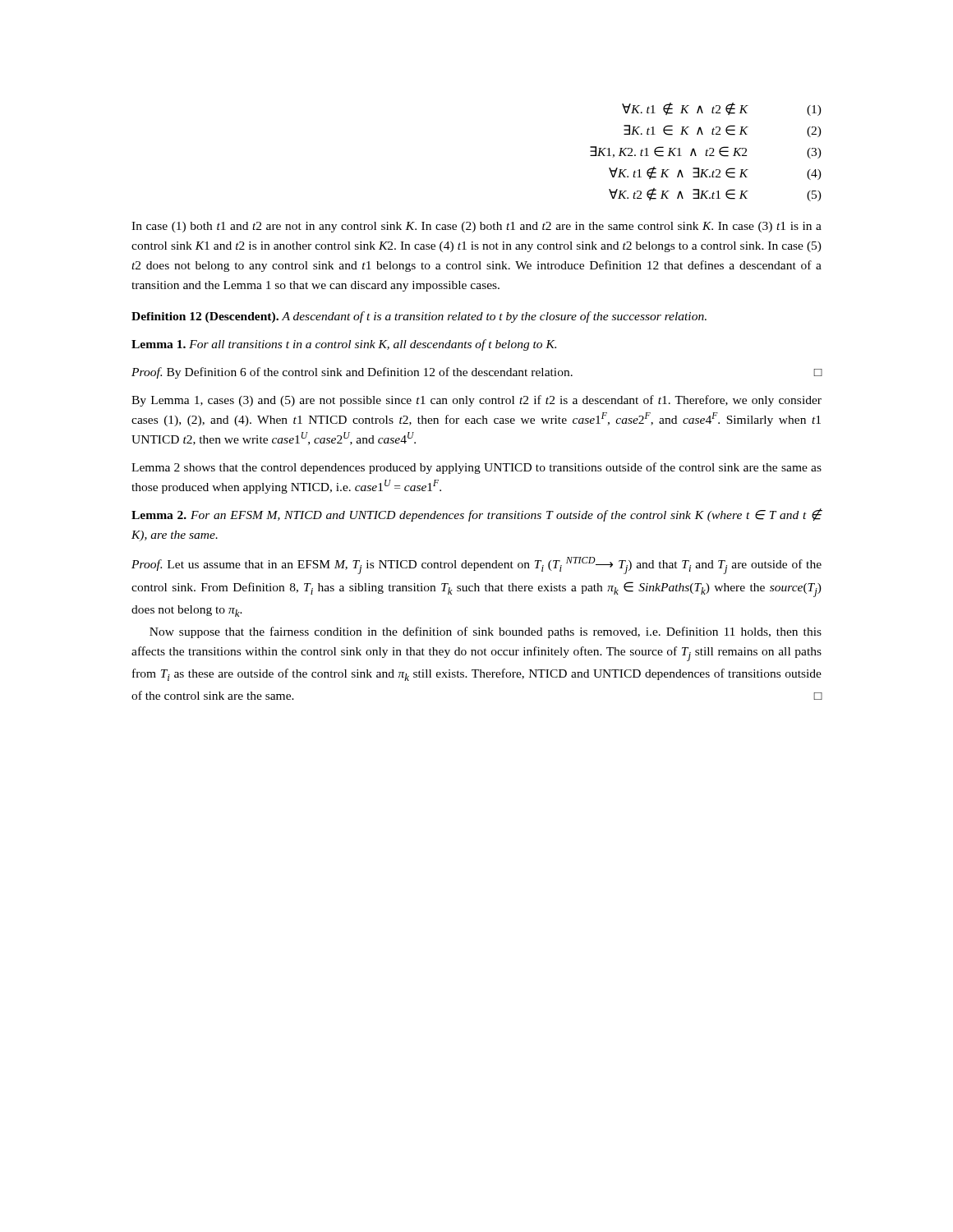The height and width of the screenshot is (1232, 953).
Task: Find the formula on this page that starts "∀K. t2 ∉ K"
Action: [x=715, y=195]
